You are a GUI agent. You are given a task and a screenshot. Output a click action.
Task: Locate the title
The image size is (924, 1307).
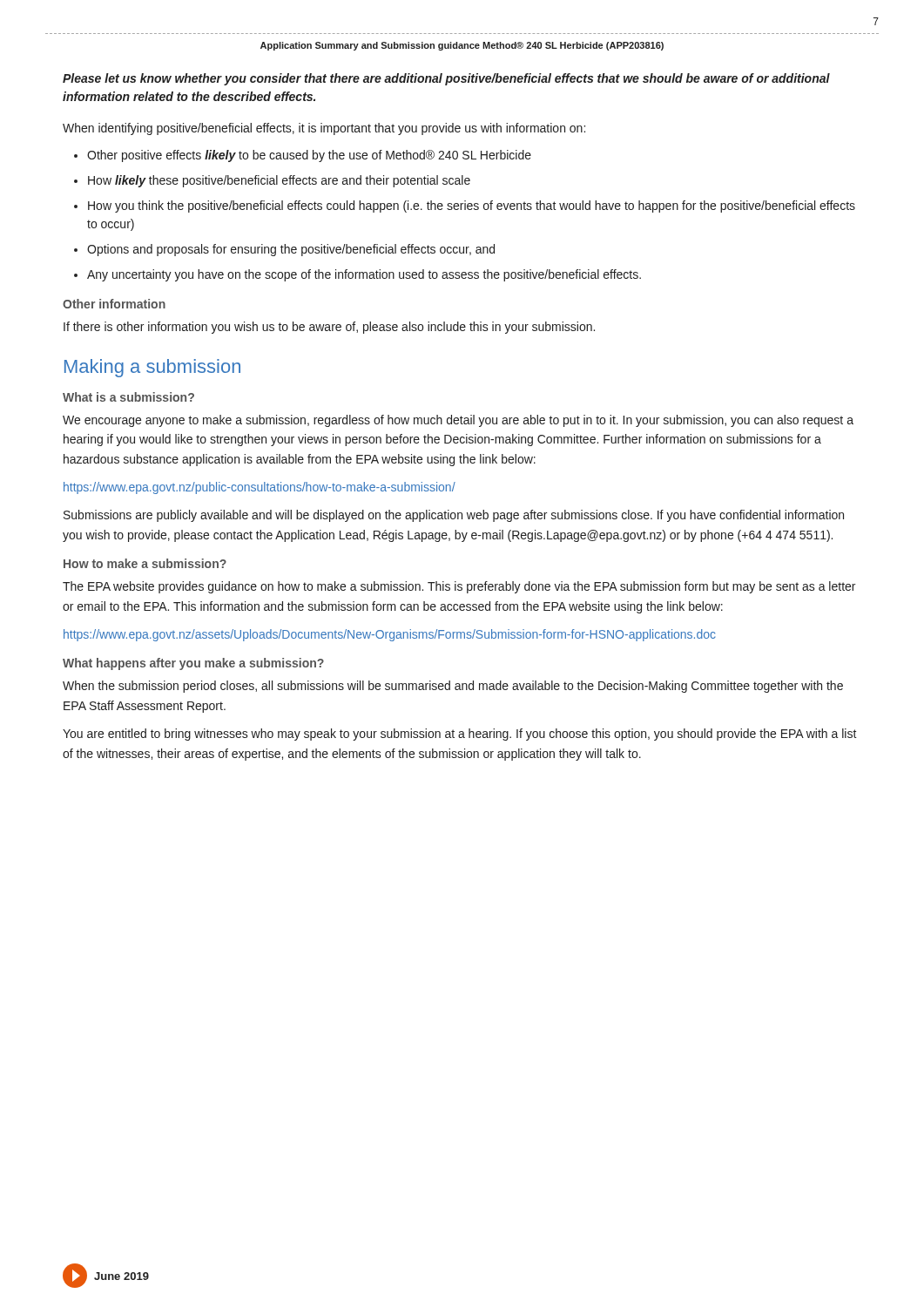pyautogui.click(x=152, y=366)
